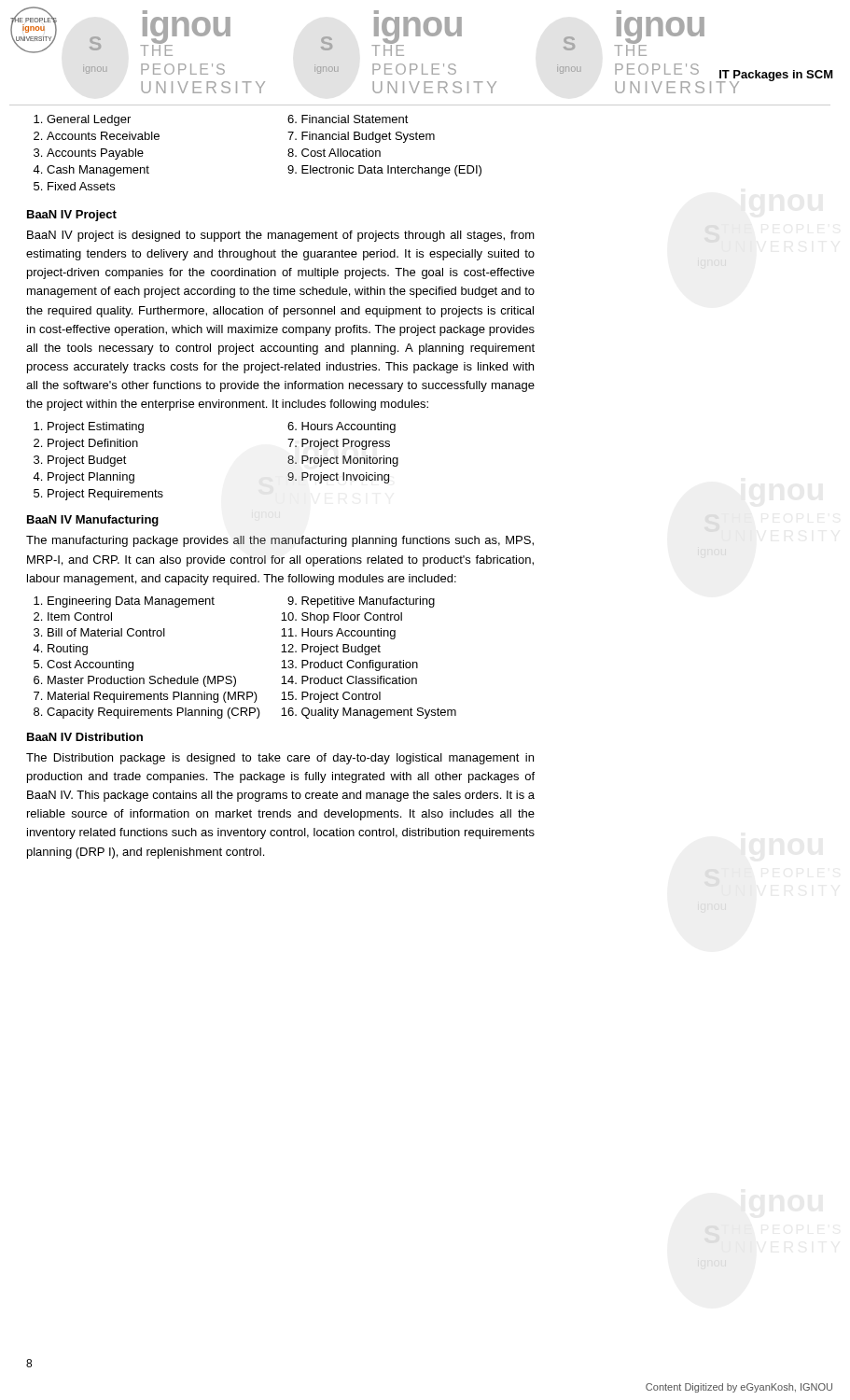Navigate to the text block starting "Project Planning"
The width and height of the screenshot is (850, 1400).
(91, 477)
